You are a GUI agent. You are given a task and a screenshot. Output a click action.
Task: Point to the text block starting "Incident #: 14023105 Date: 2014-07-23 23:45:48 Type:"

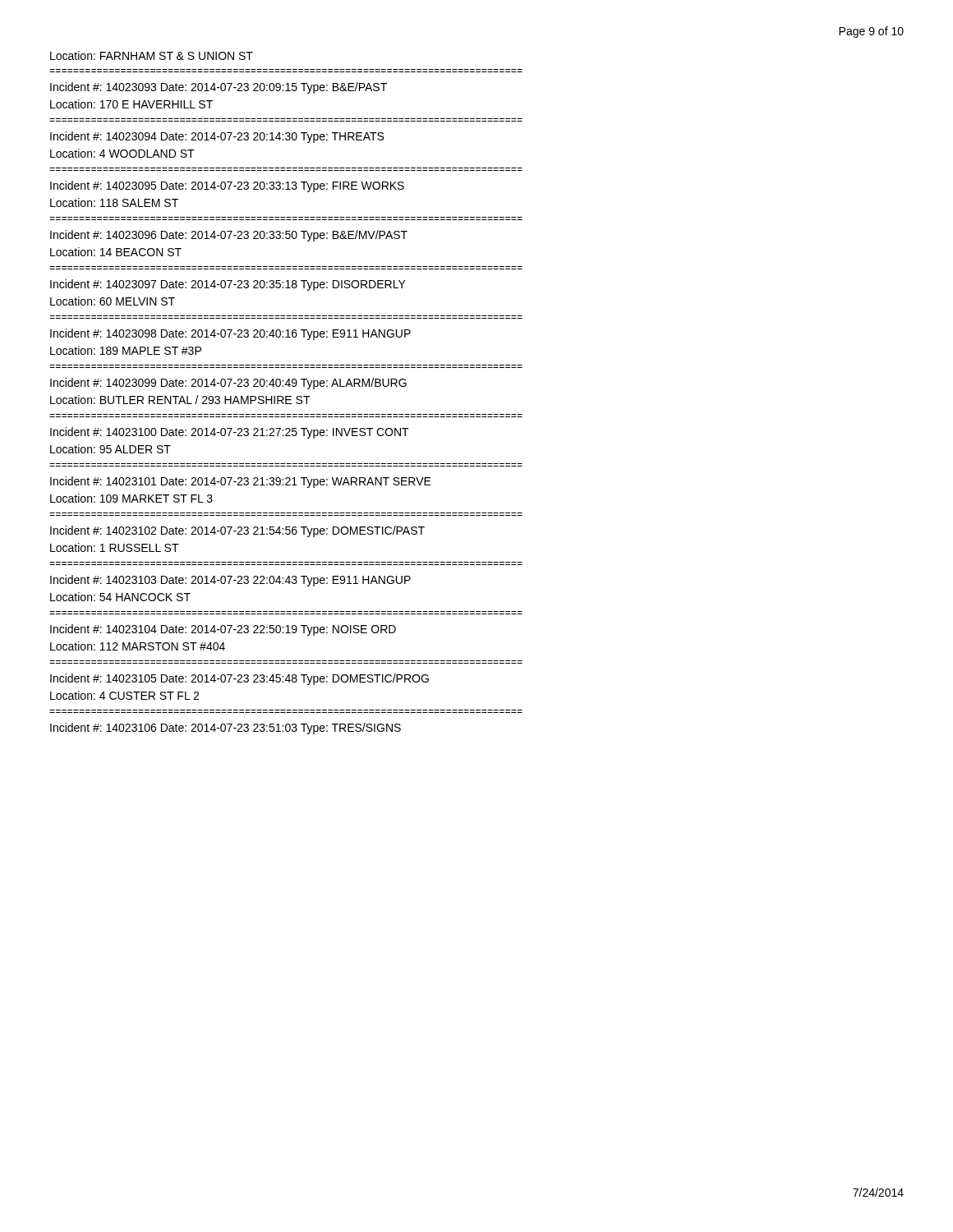point(239,679)
